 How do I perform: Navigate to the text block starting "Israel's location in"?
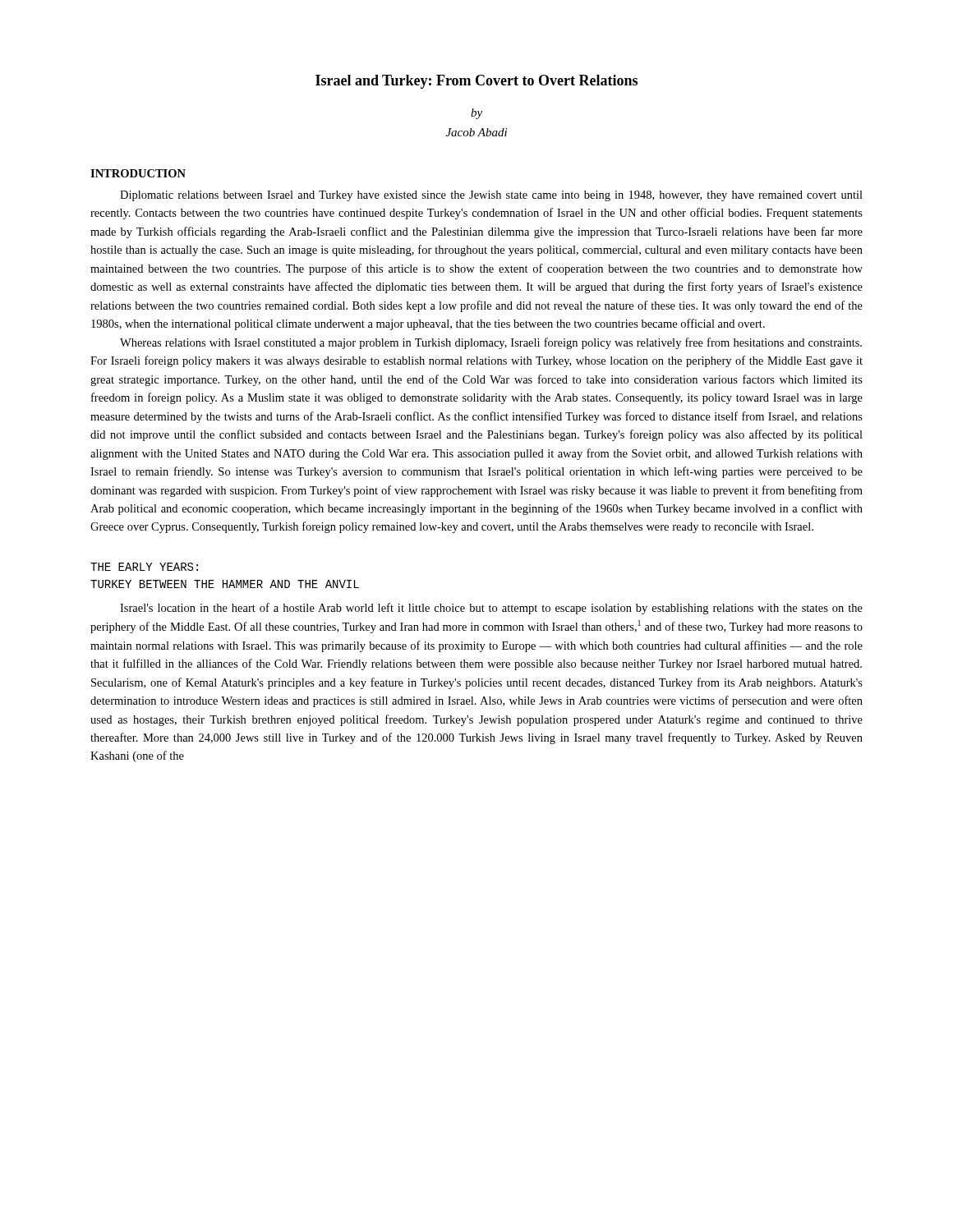pyautogui.click(x=476, y=682)
